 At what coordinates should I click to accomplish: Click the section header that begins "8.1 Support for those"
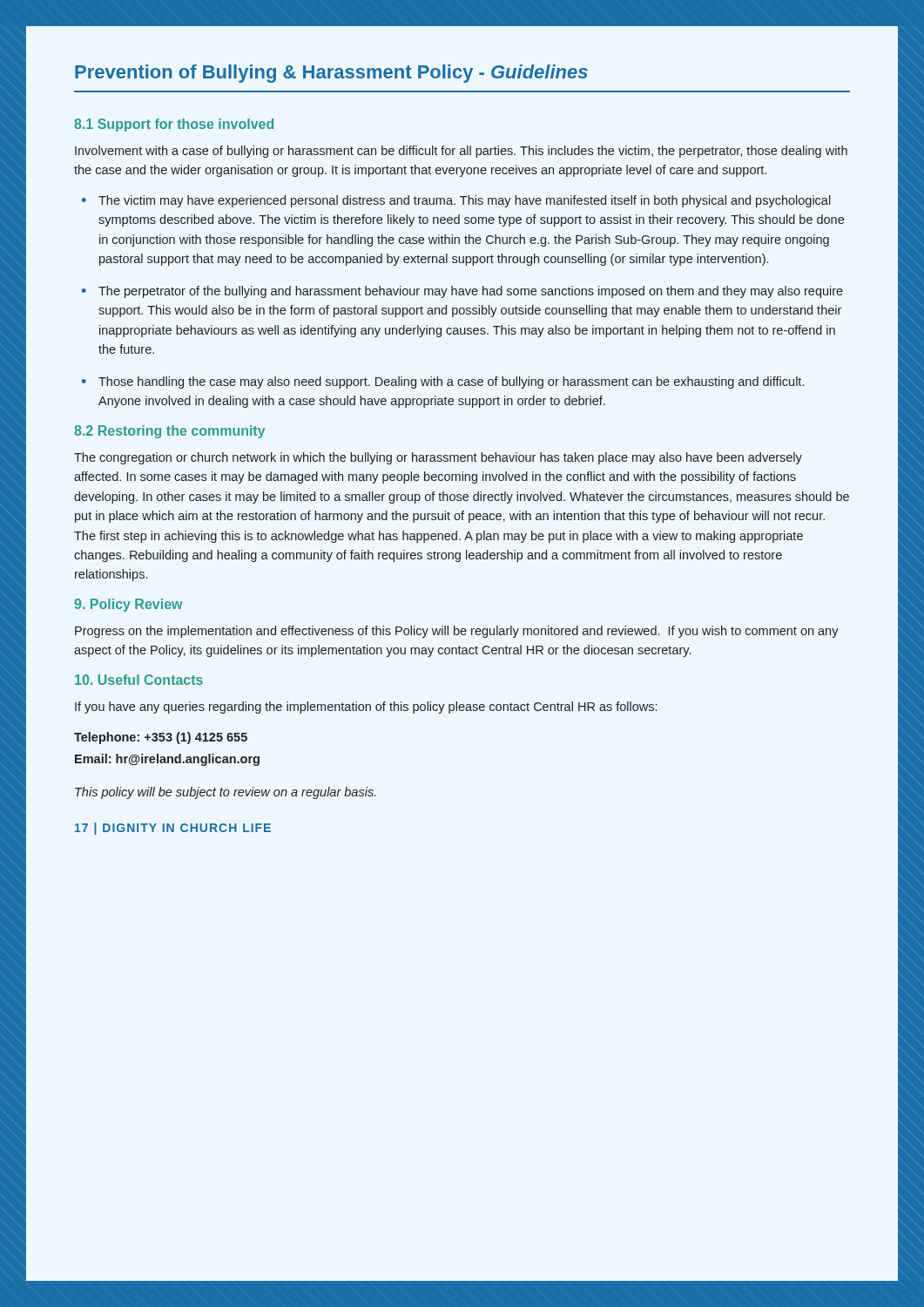(174, 124)
